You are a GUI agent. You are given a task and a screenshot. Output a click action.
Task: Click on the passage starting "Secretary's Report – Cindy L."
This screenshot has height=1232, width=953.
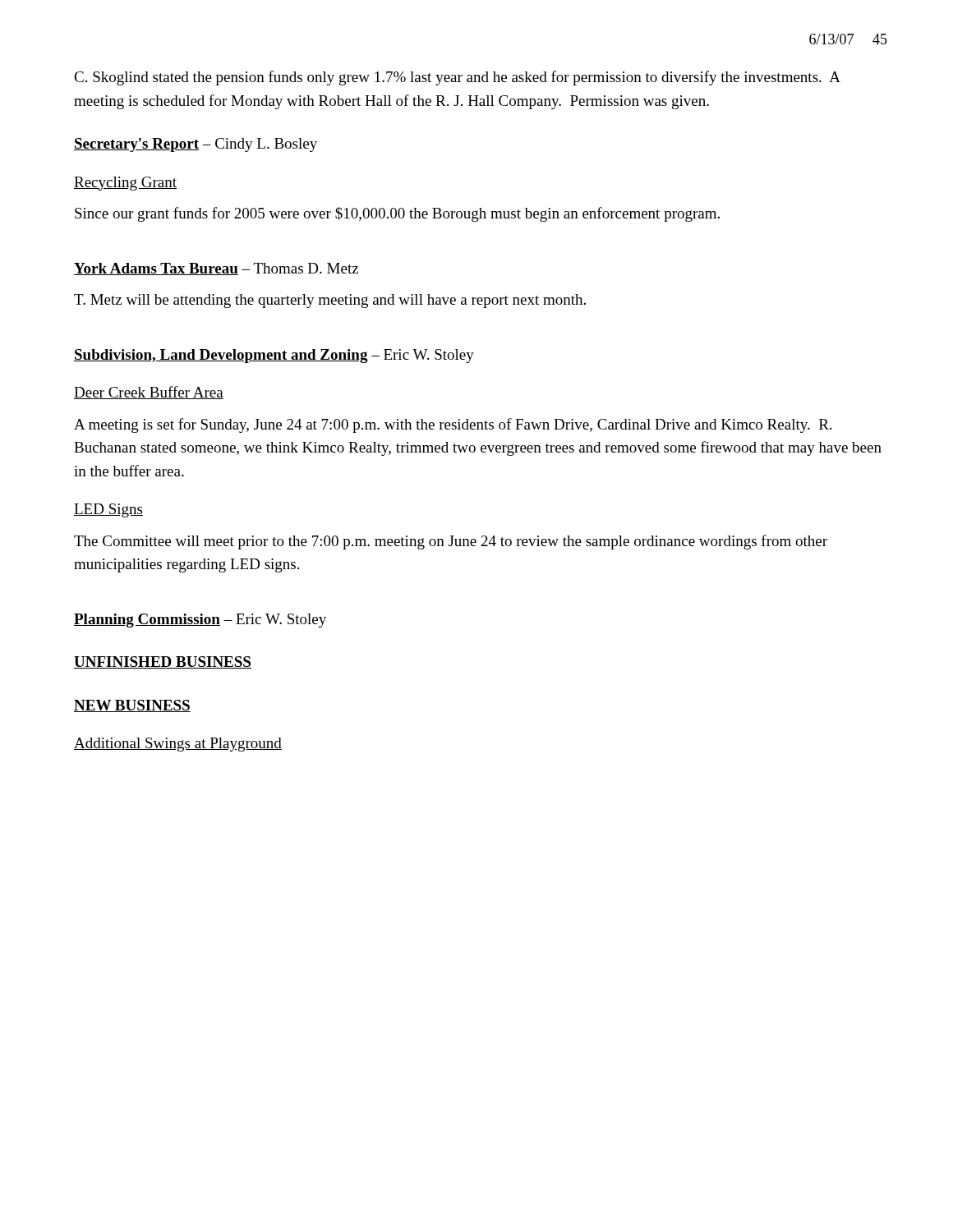[x=196, y=143]
